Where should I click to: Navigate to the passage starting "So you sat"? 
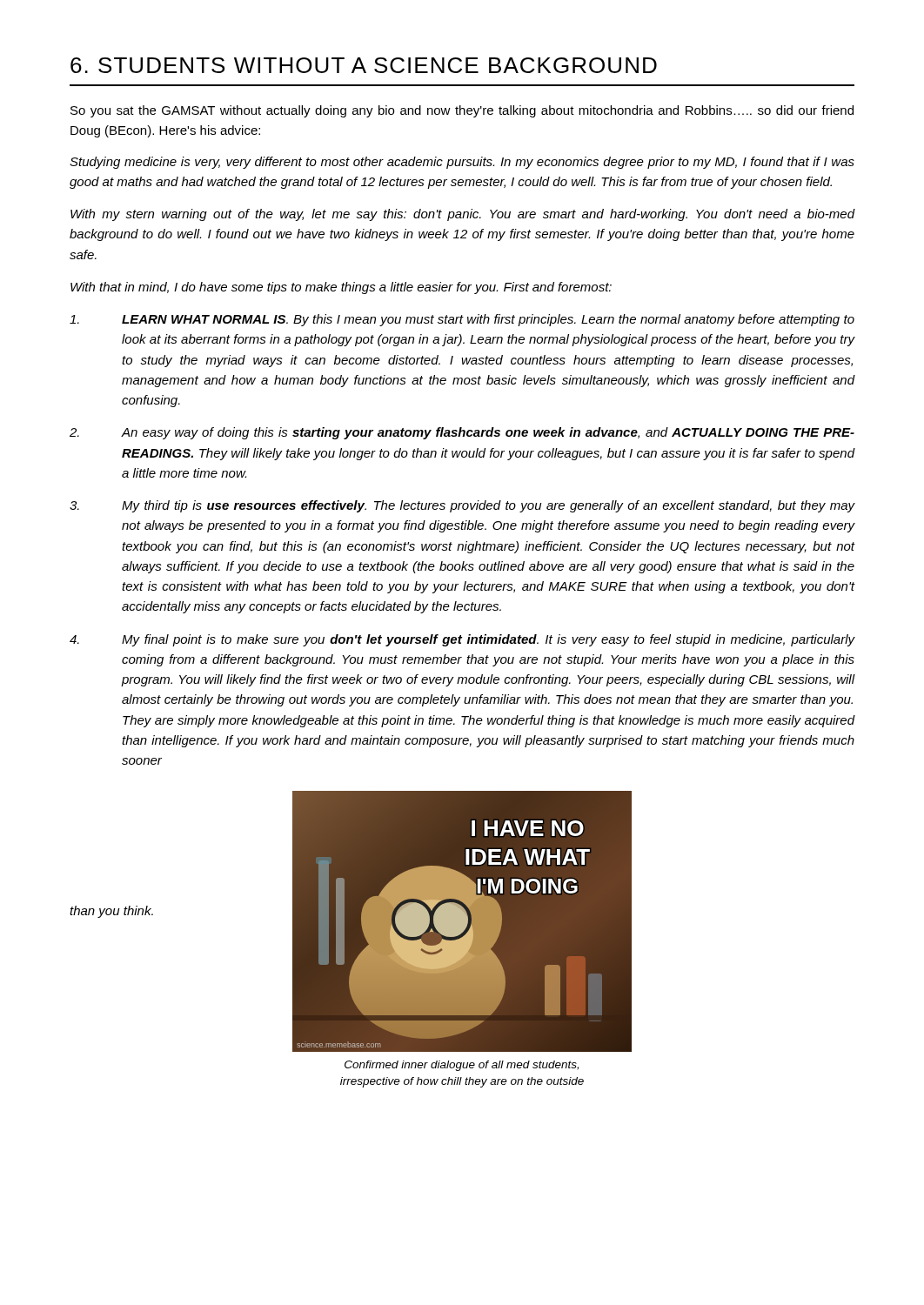pos(462,120)
